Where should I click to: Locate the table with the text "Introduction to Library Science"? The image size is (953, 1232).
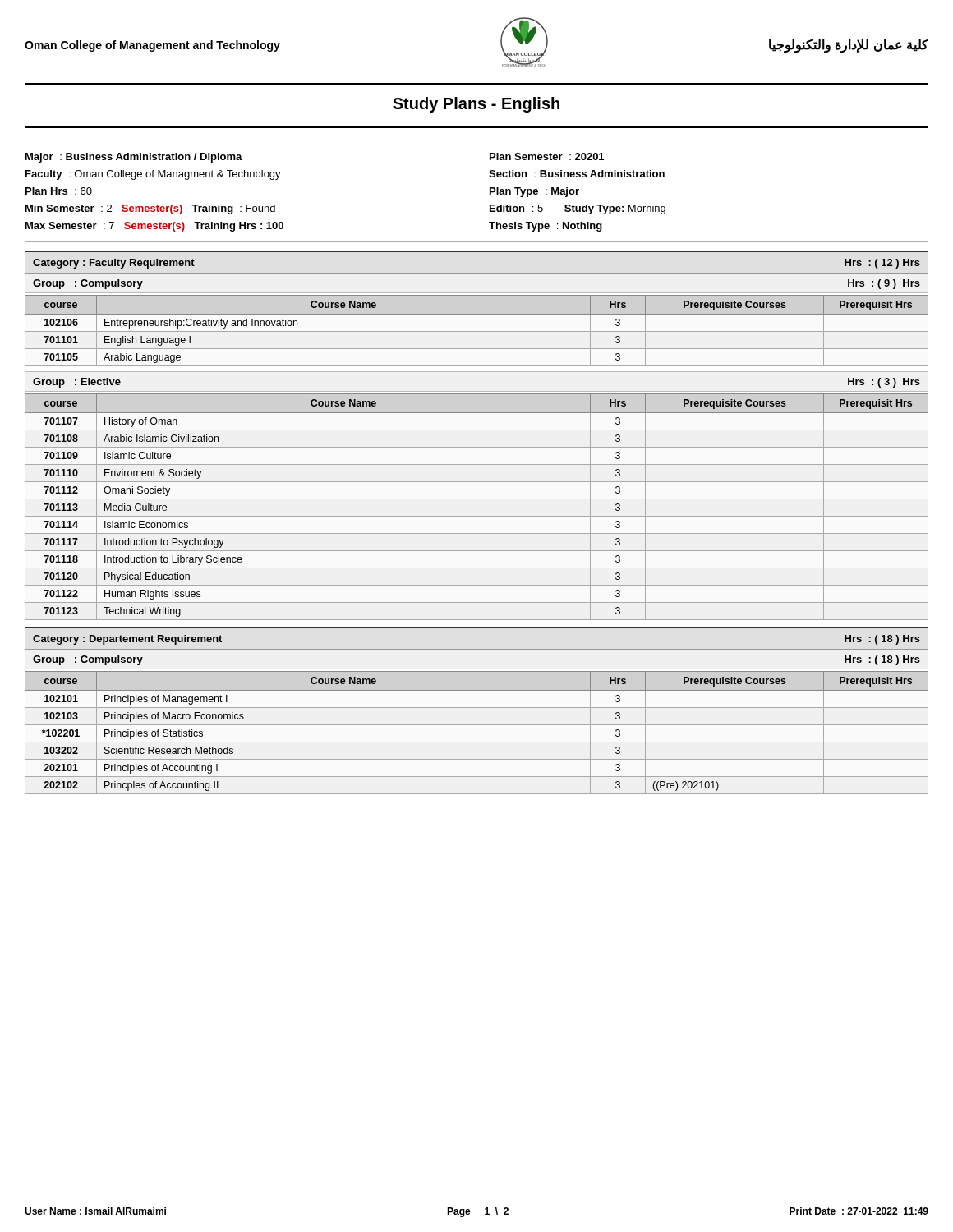pos(476,507)
